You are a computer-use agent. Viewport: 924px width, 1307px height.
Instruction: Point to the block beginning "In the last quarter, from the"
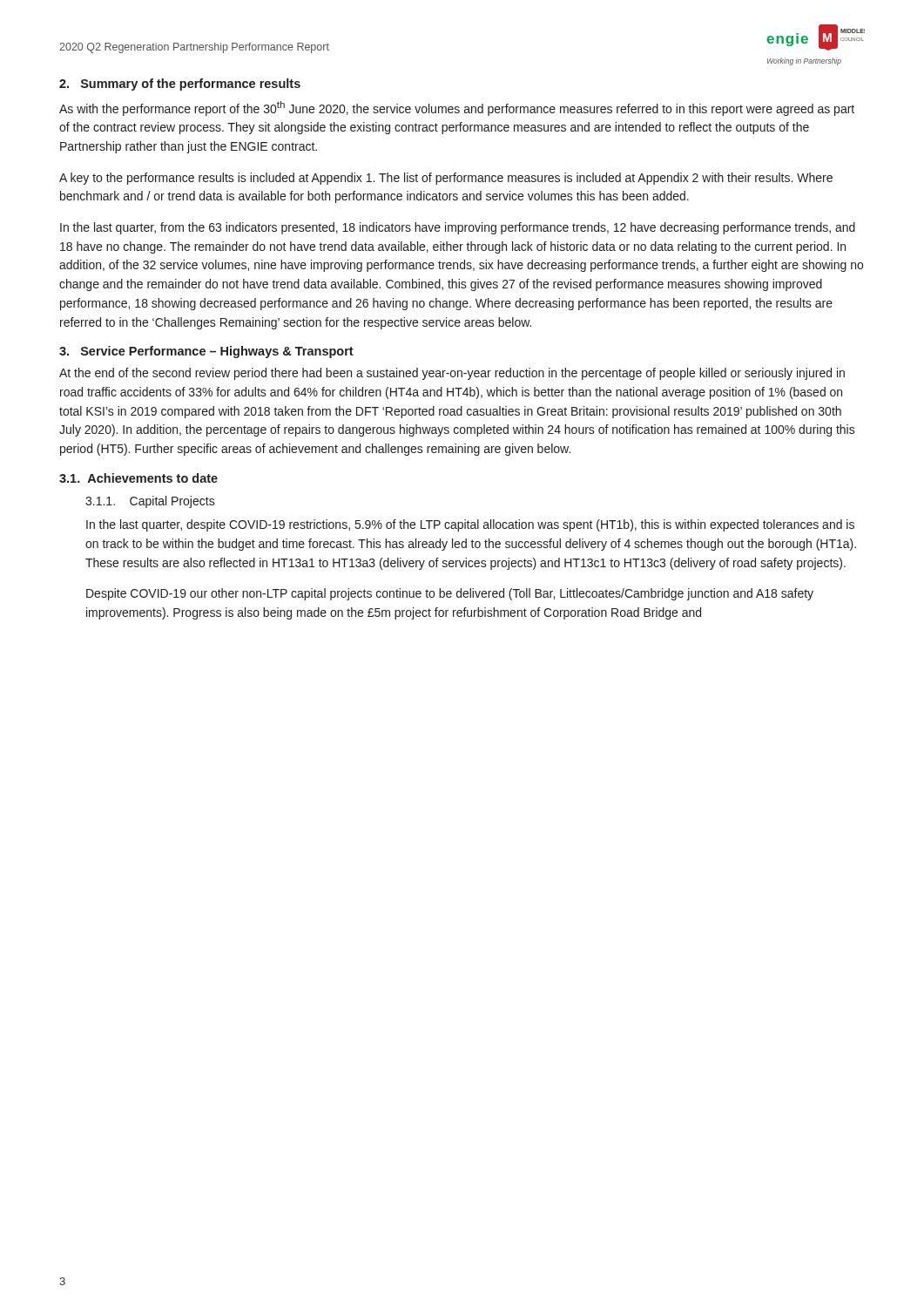pos(461,275)
